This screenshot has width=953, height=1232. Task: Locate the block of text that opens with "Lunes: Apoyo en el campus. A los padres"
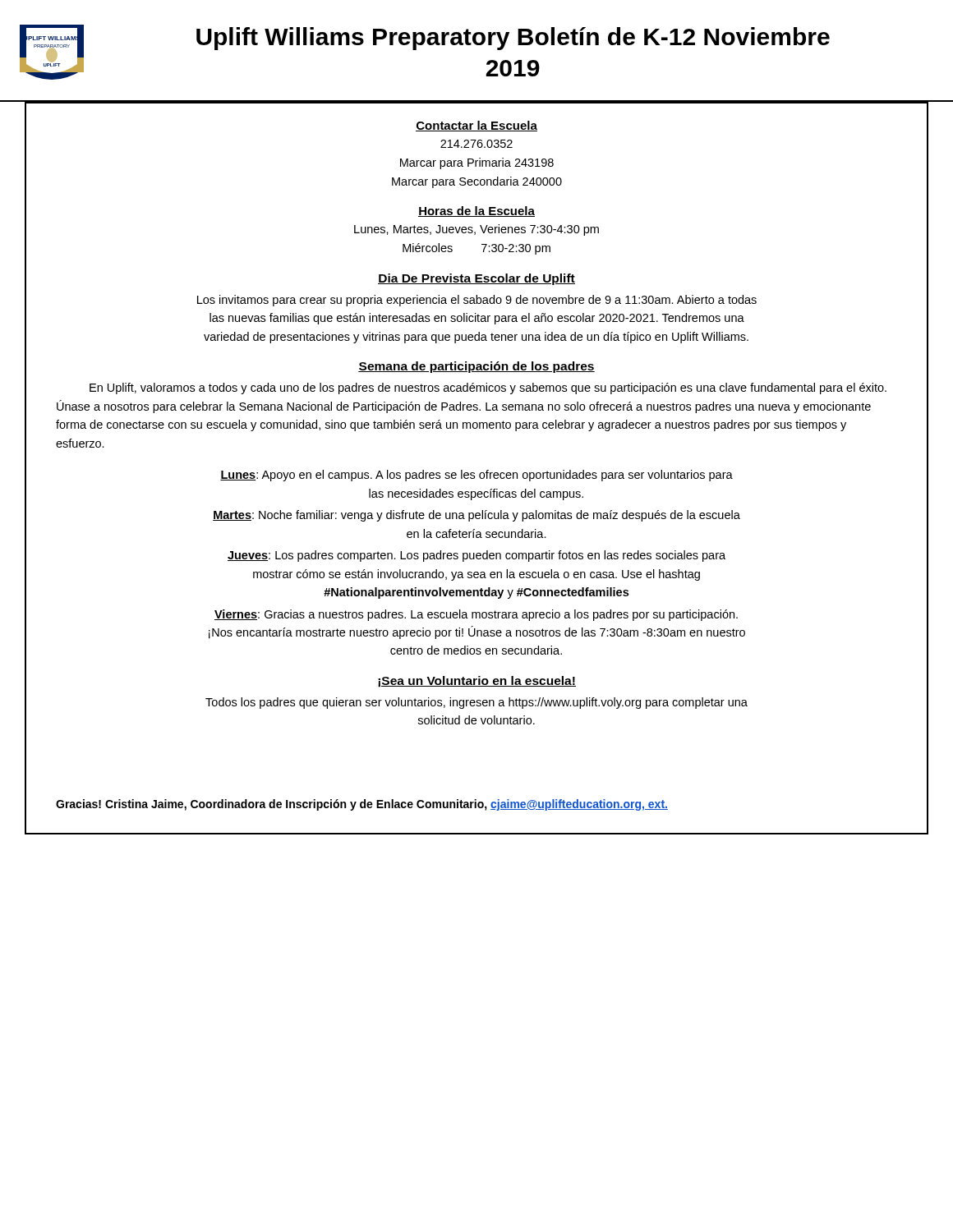pyautogui.click(x=476, y=484)
